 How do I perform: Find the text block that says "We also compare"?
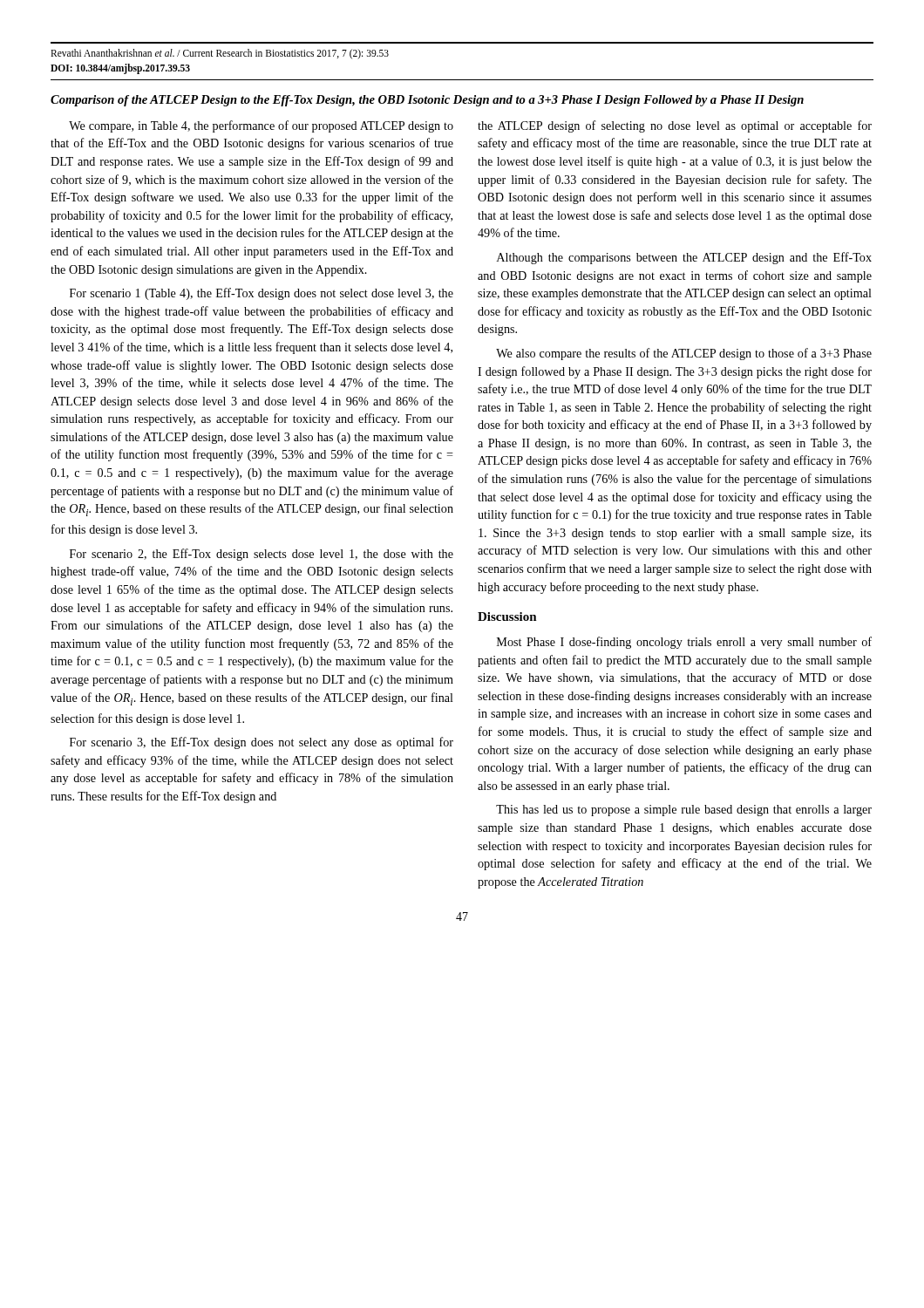[675, 470]
